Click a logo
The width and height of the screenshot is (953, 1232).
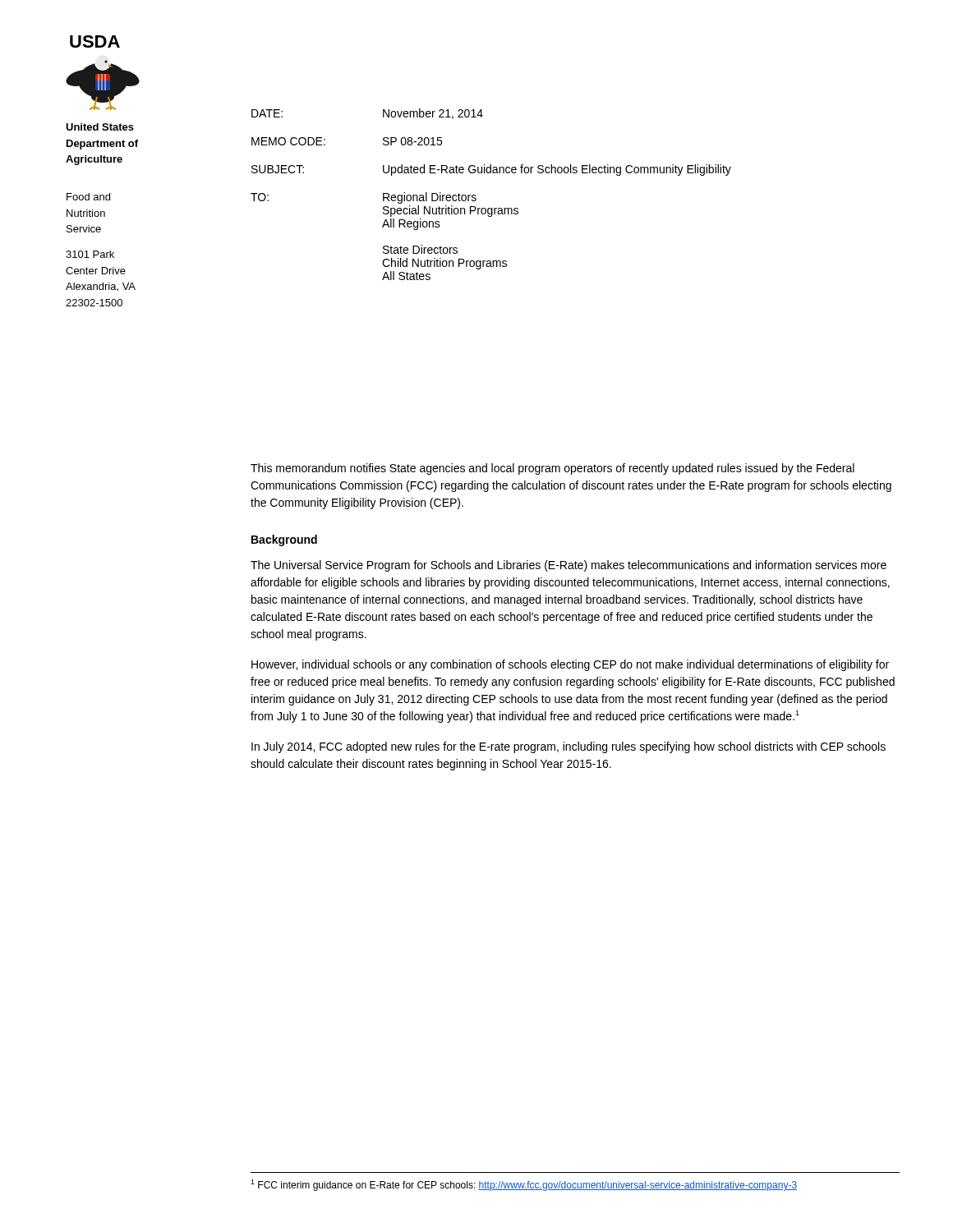tap(103, 73)
